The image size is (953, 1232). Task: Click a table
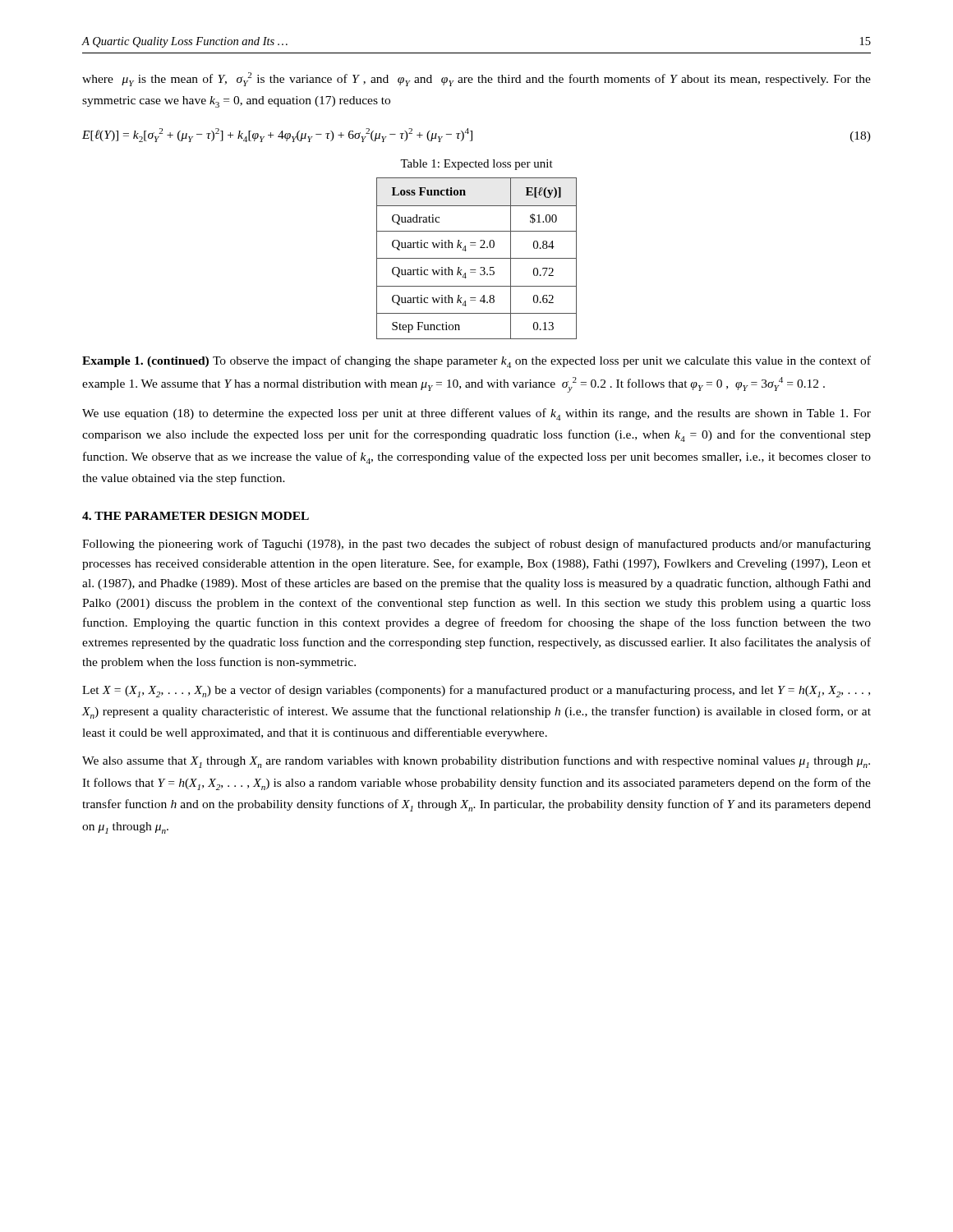pos(476,258)
